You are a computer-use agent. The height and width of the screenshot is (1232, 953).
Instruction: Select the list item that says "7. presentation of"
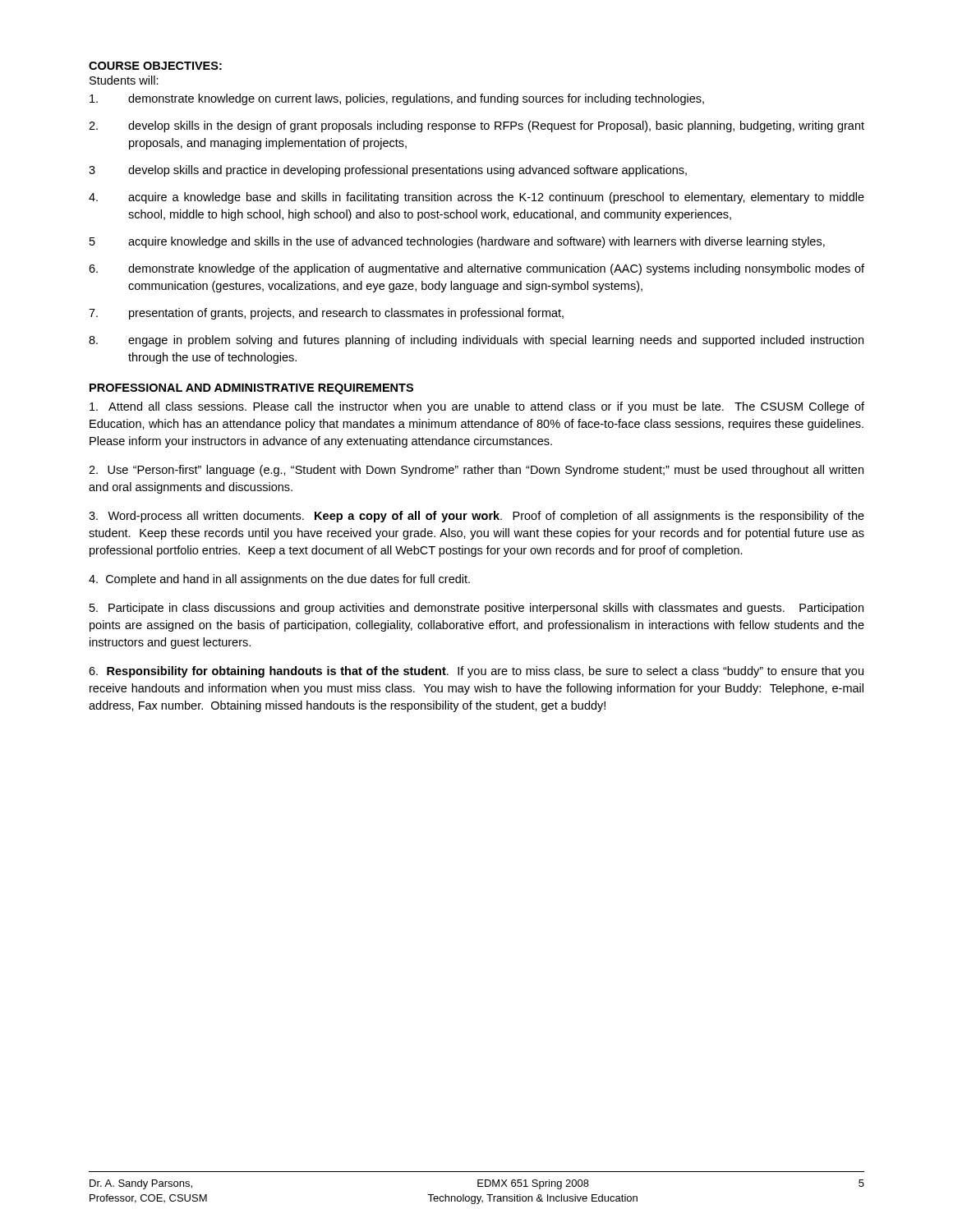pos(476,313)
